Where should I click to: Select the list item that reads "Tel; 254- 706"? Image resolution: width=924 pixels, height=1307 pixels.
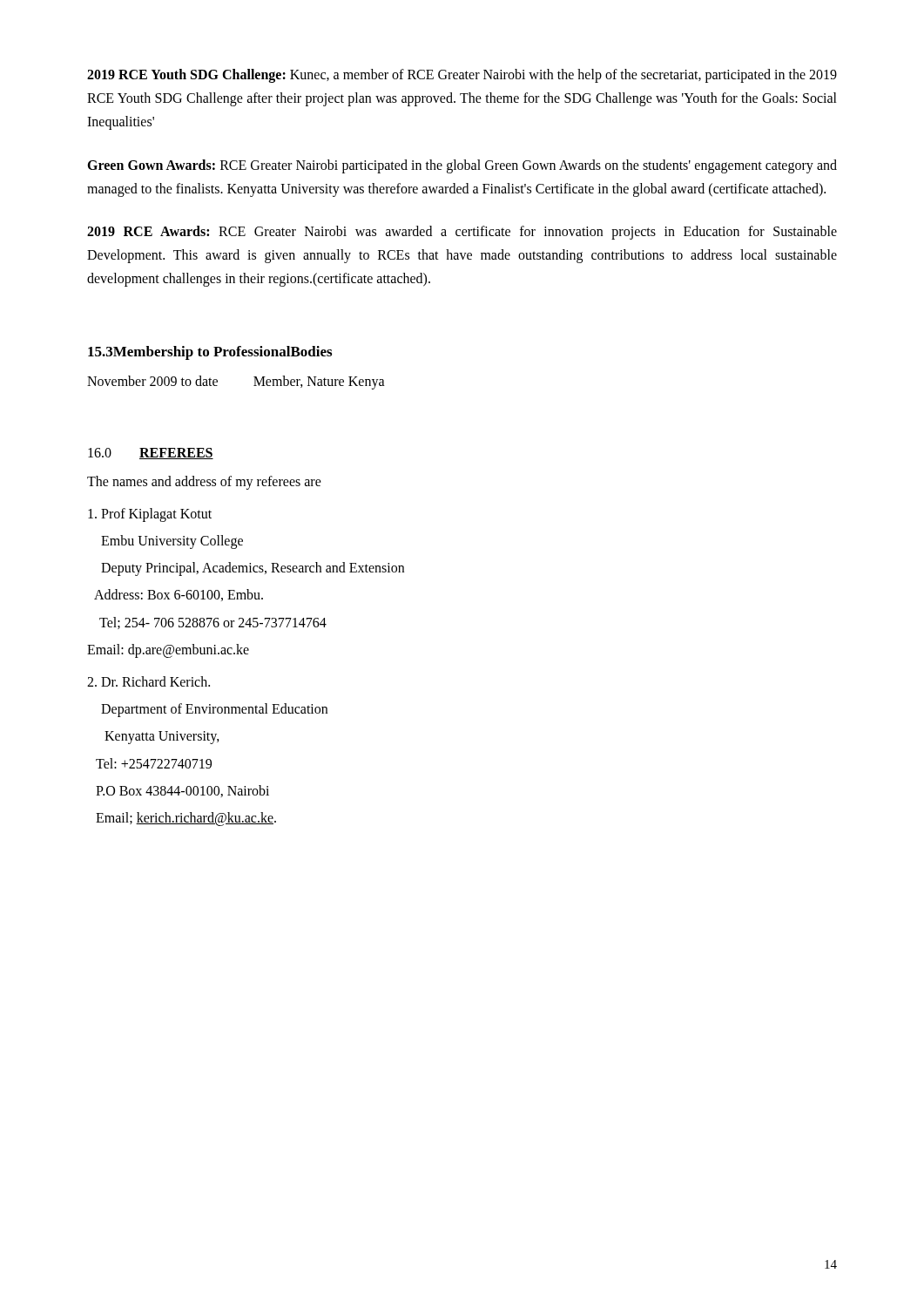213,622
